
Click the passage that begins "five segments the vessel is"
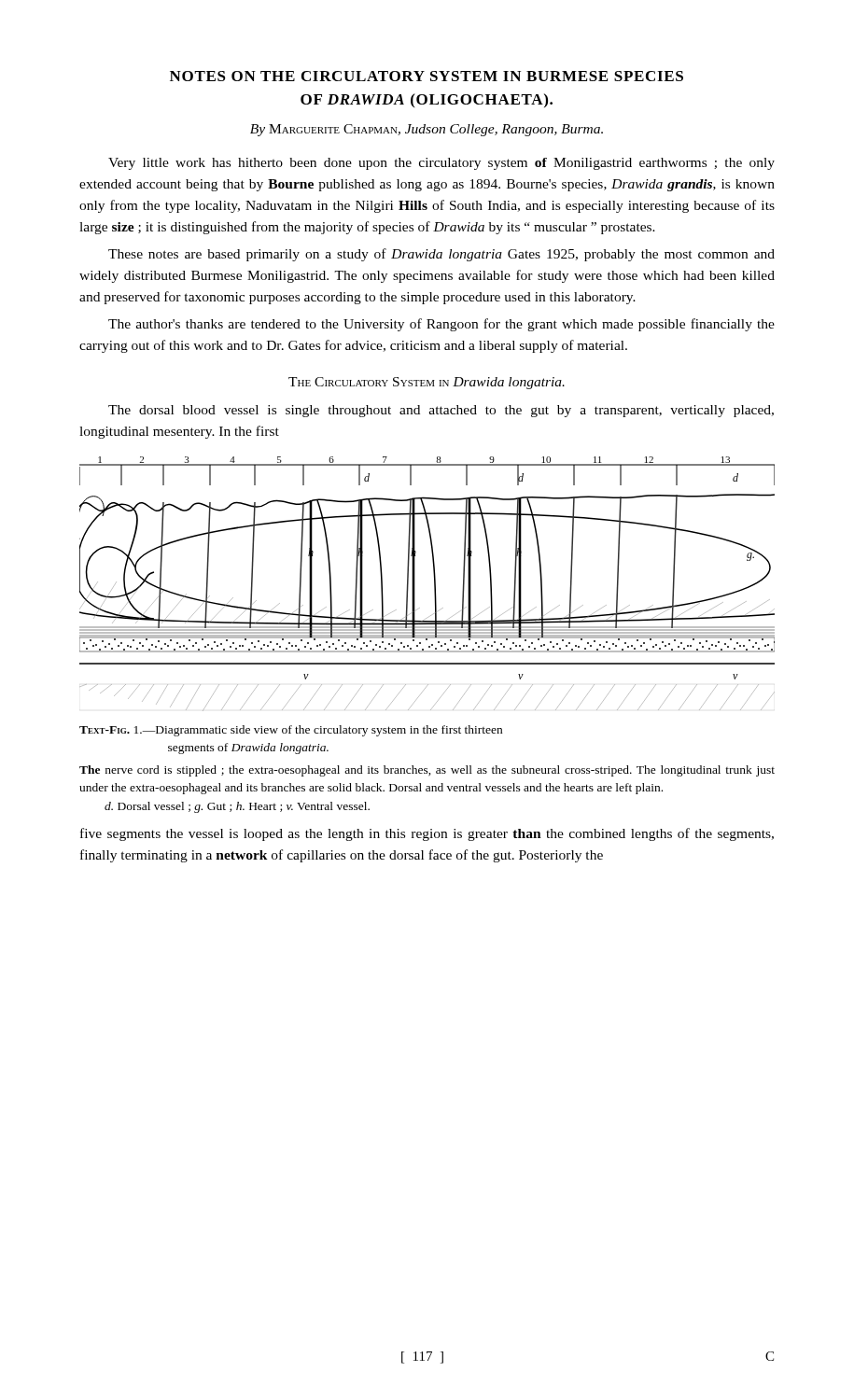click(x=427, y=844)
